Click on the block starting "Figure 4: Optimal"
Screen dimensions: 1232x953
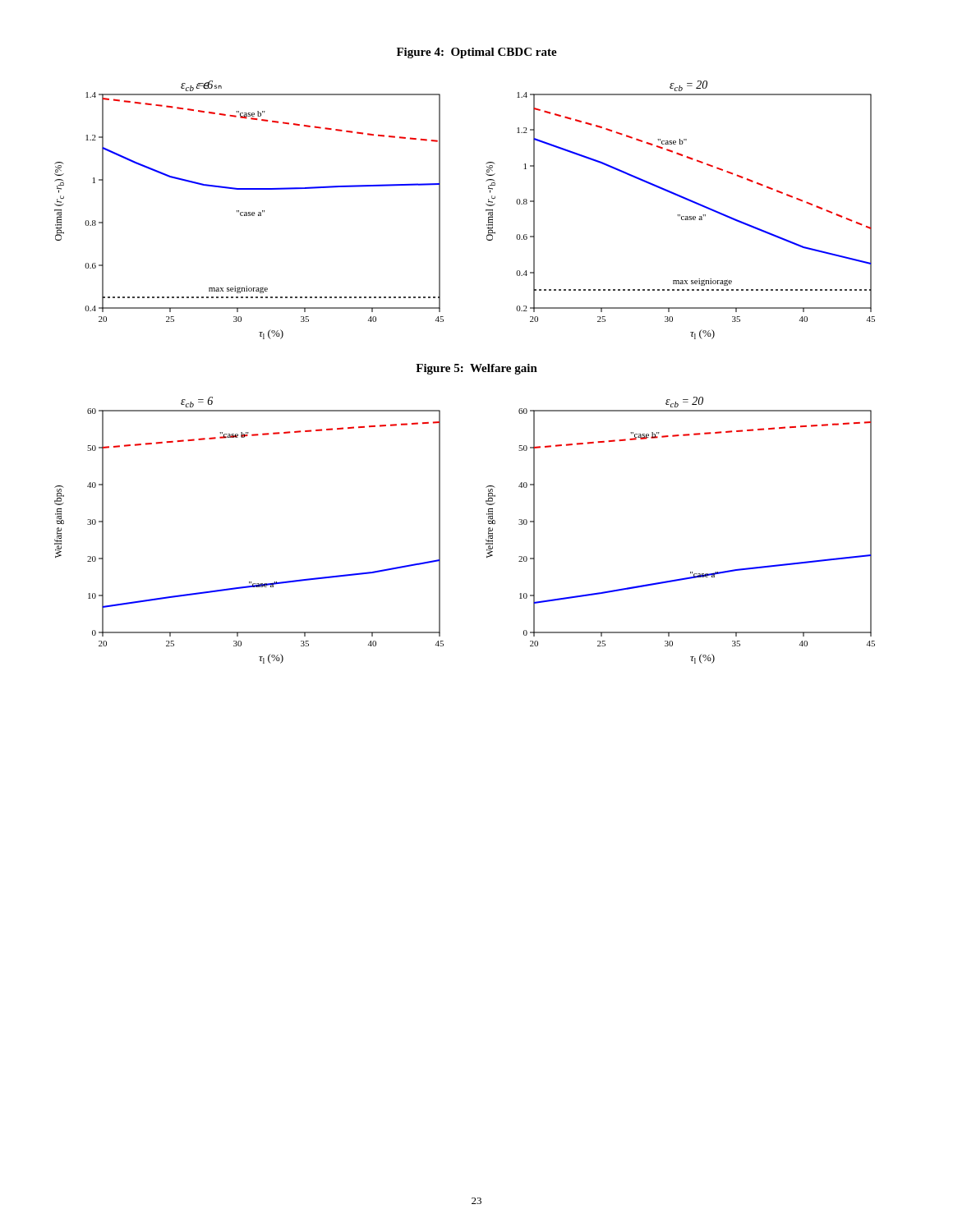coord(476,52)
